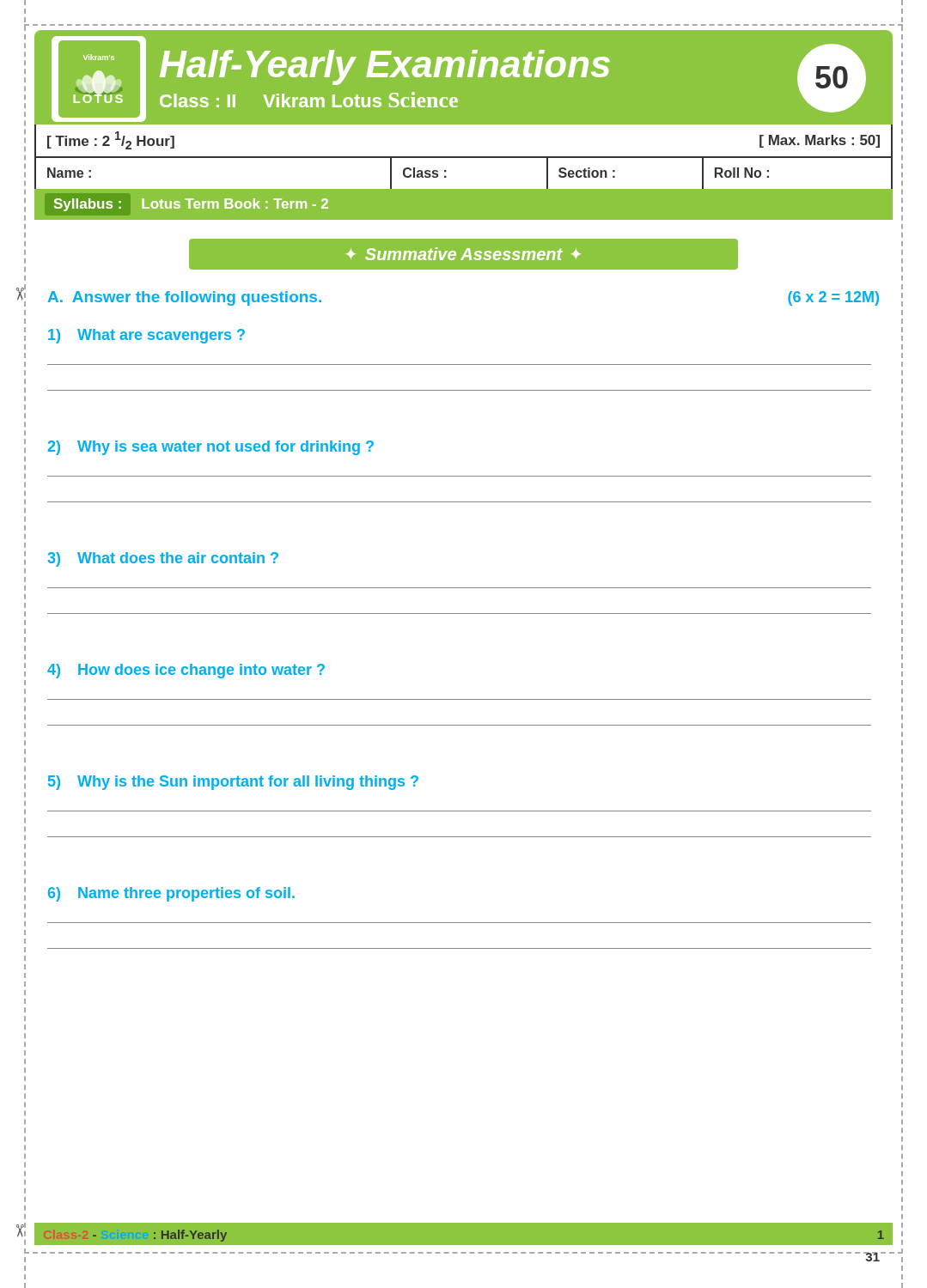Screen dimensions: 1288x927
Task: Select the passage starting "✦ Summative Assessment ✦"
Action: tap(464, 254)
